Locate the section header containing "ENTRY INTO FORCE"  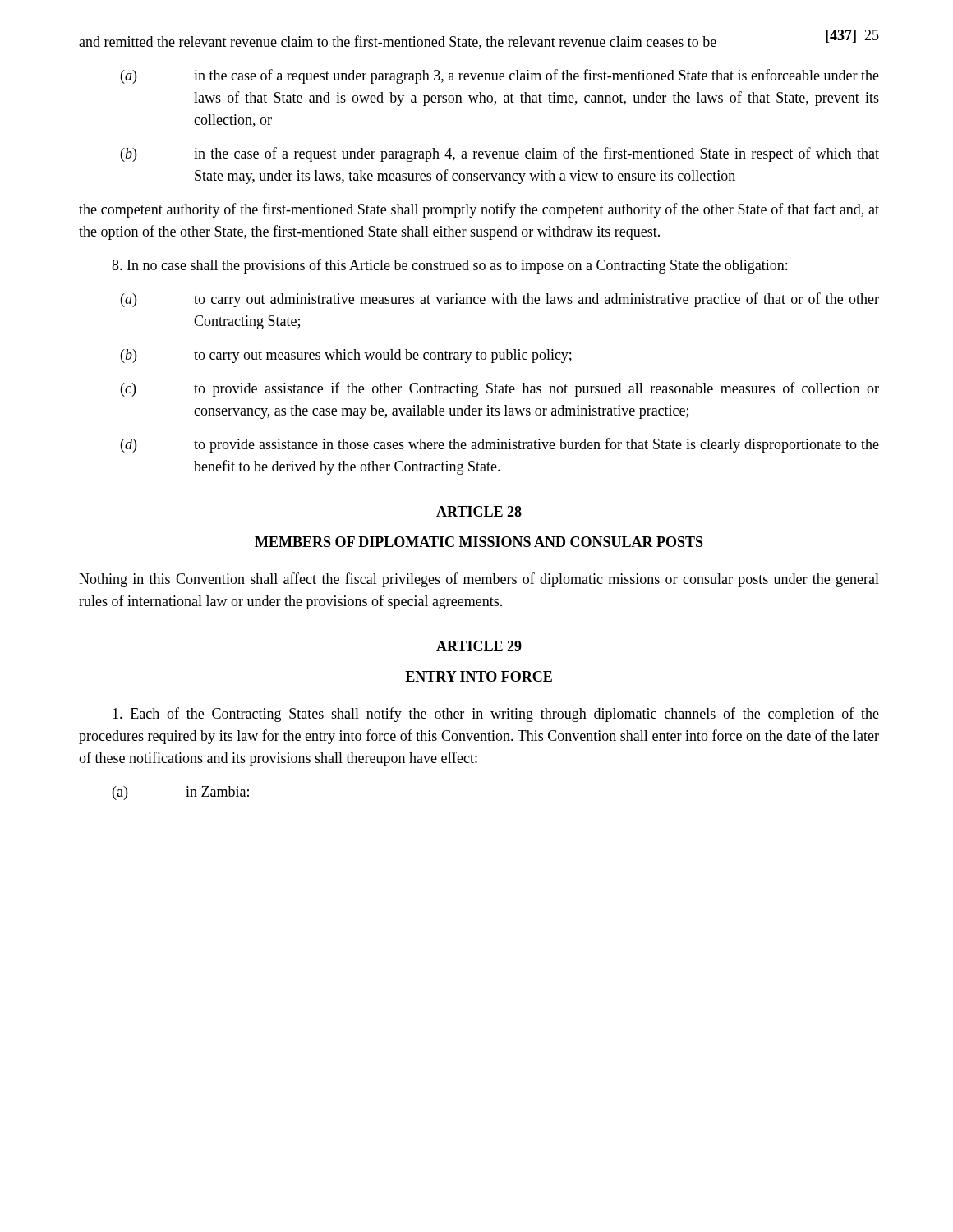(x=479, y=677)
